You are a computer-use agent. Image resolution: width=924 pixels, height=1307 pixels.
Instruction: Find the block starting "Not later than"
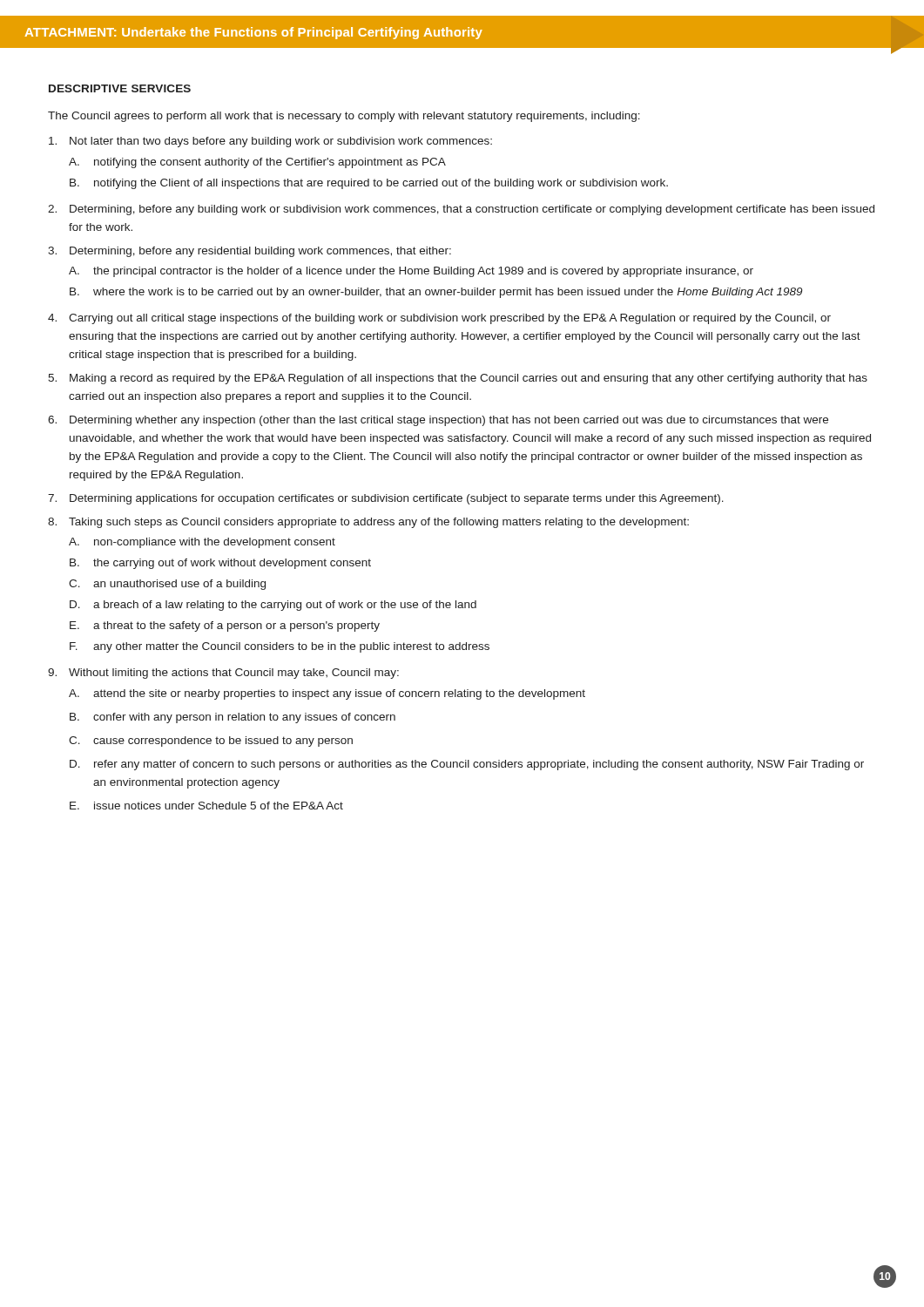tap(358, 164)
